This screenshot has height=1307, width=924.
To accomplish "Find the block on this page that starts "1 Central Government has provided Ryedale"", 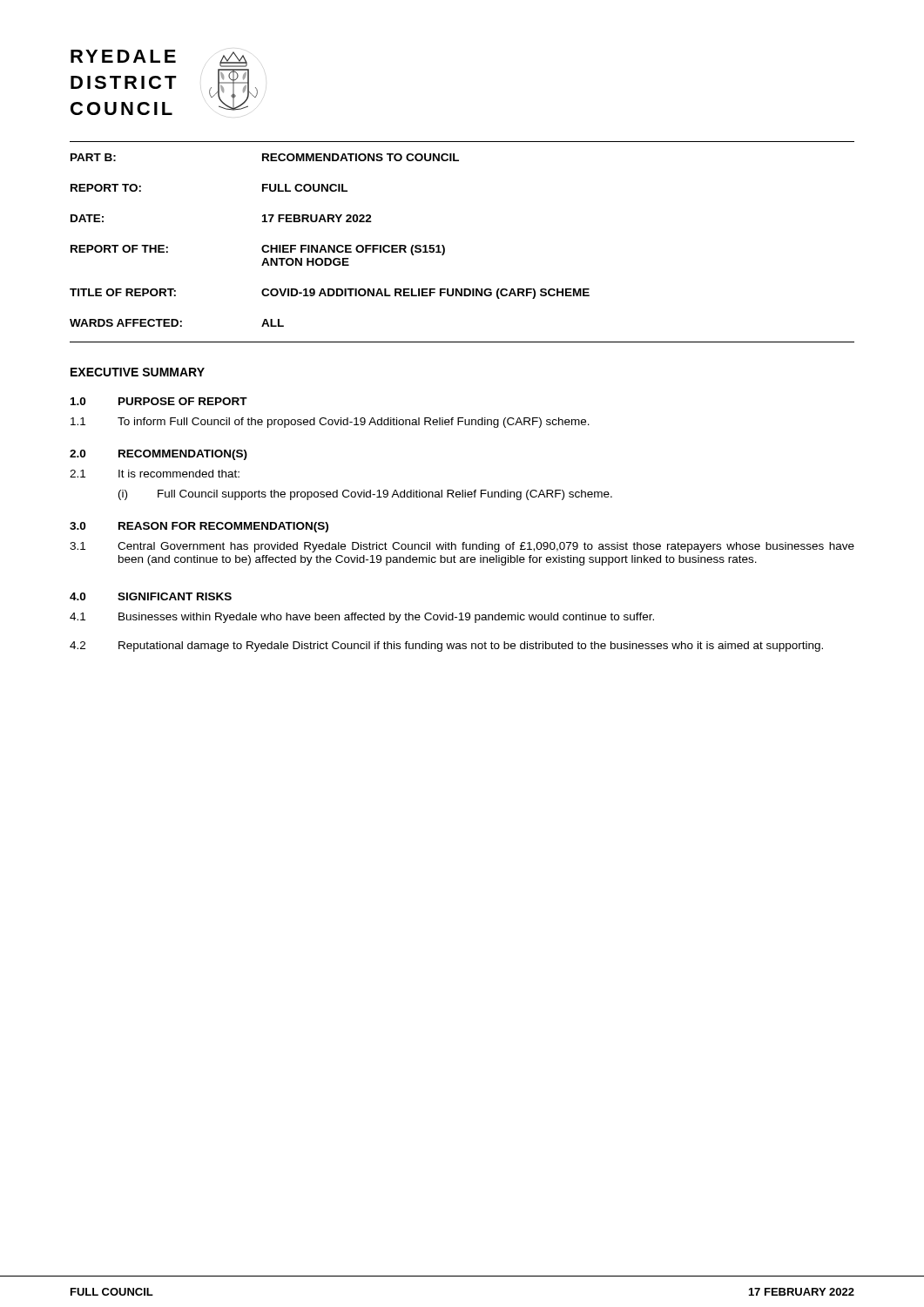I will (462, 552).
